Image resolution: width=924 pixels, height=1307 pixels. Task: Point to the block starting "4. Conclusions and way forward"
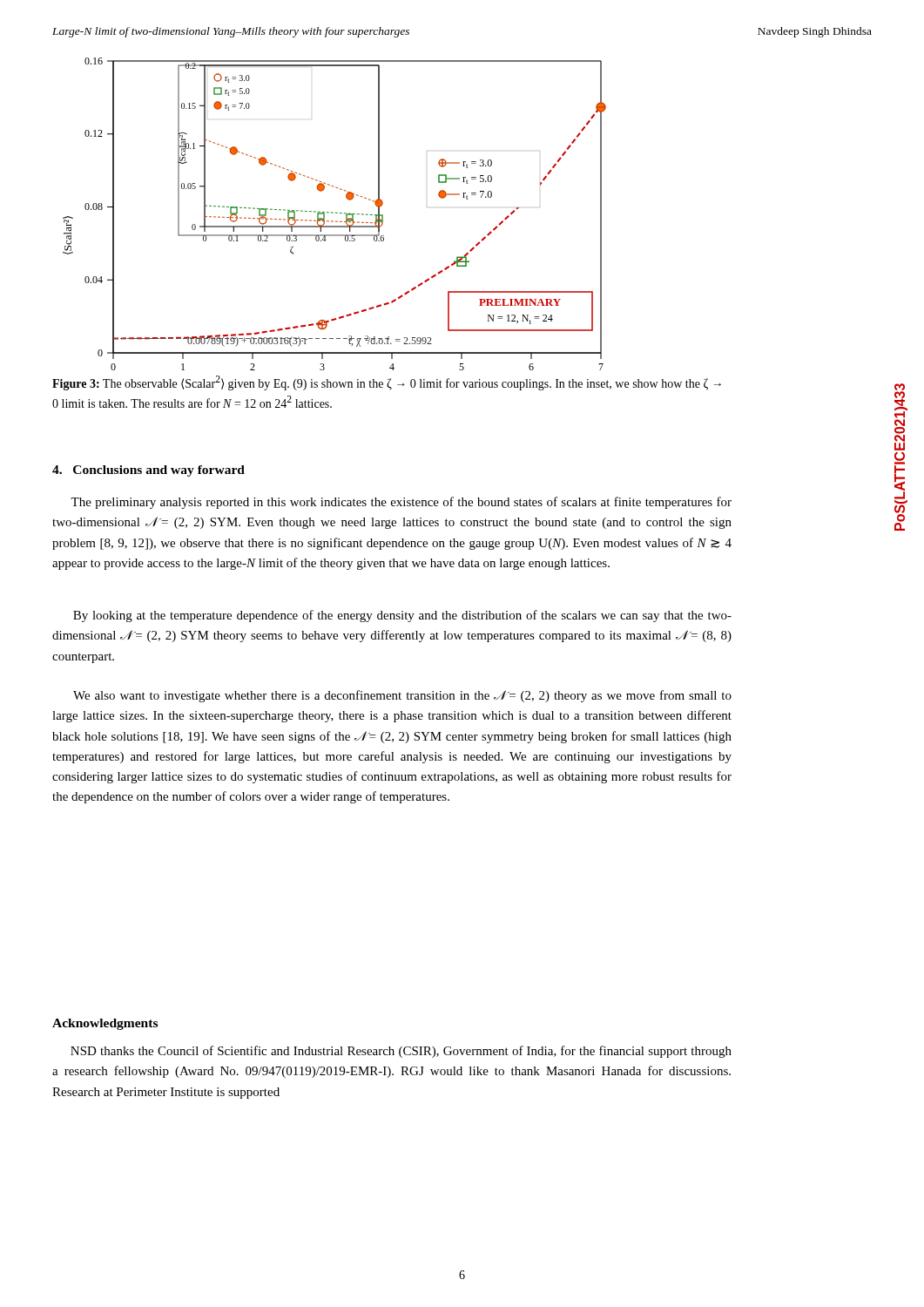[x=148, y=469]
